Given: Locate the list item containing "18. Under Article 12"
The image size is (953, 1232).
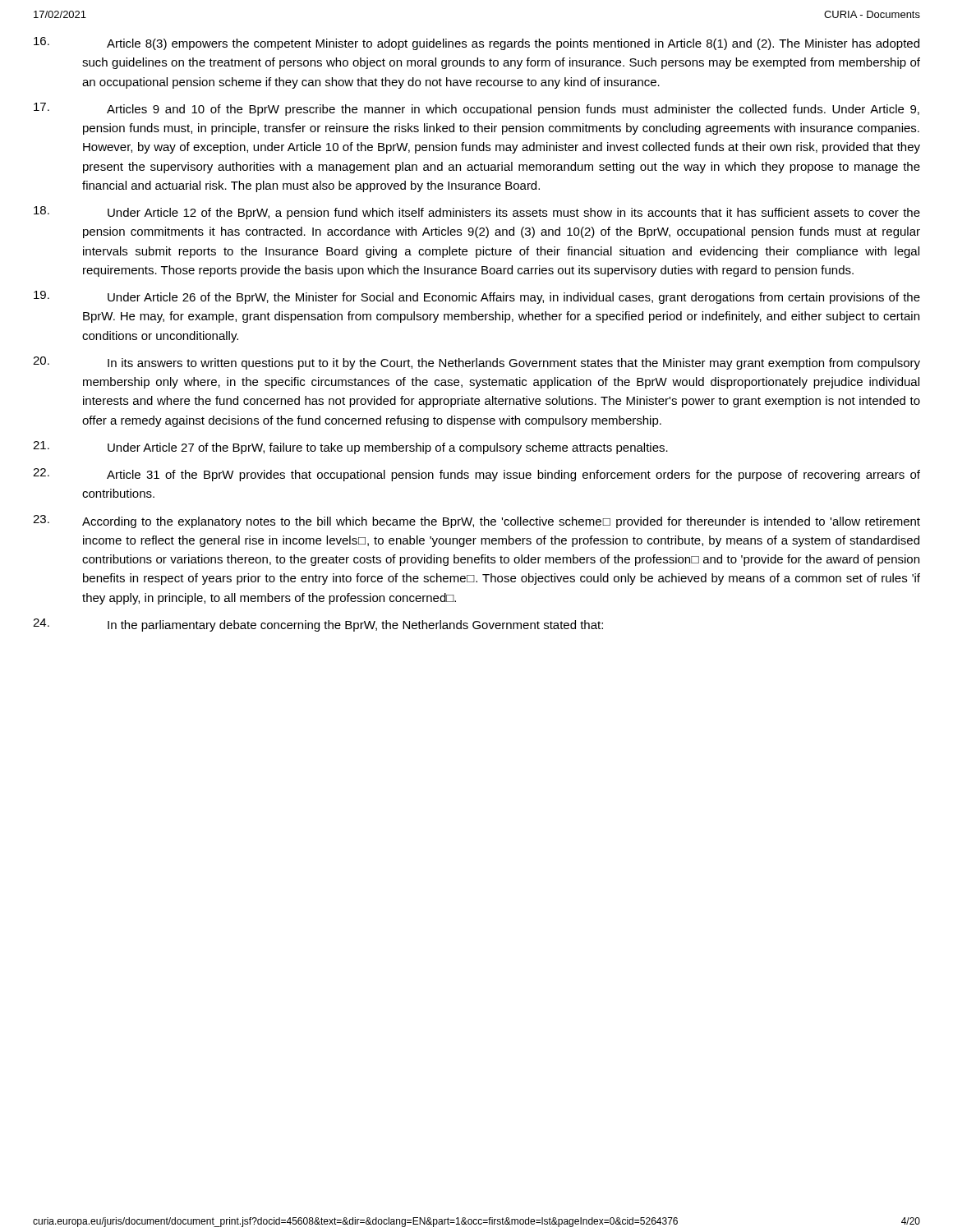Looking at the screenshot, I should pos(476,241).
